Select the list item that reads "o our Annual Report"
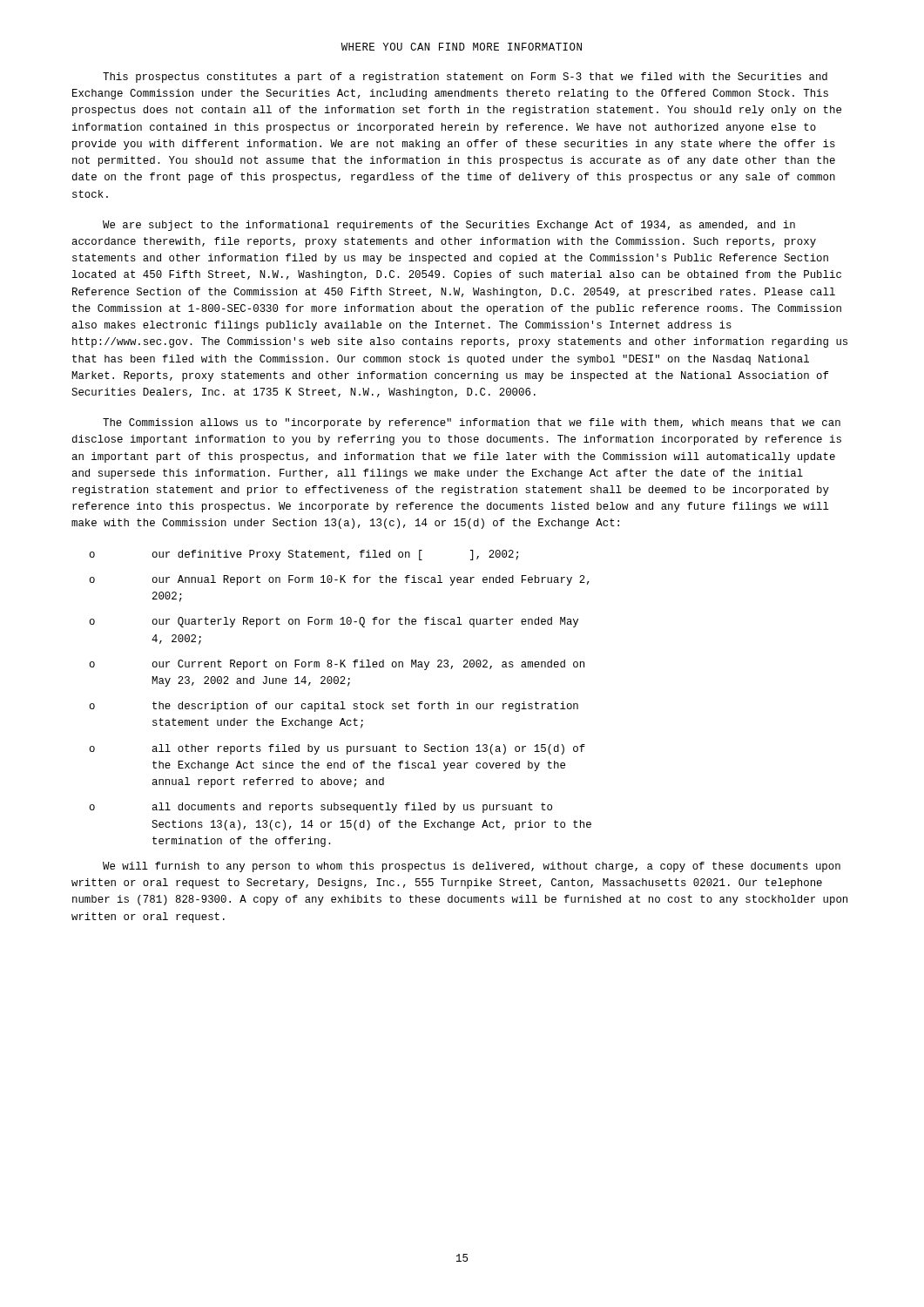This screenshot has height=1307, width=924. (462, 589)
